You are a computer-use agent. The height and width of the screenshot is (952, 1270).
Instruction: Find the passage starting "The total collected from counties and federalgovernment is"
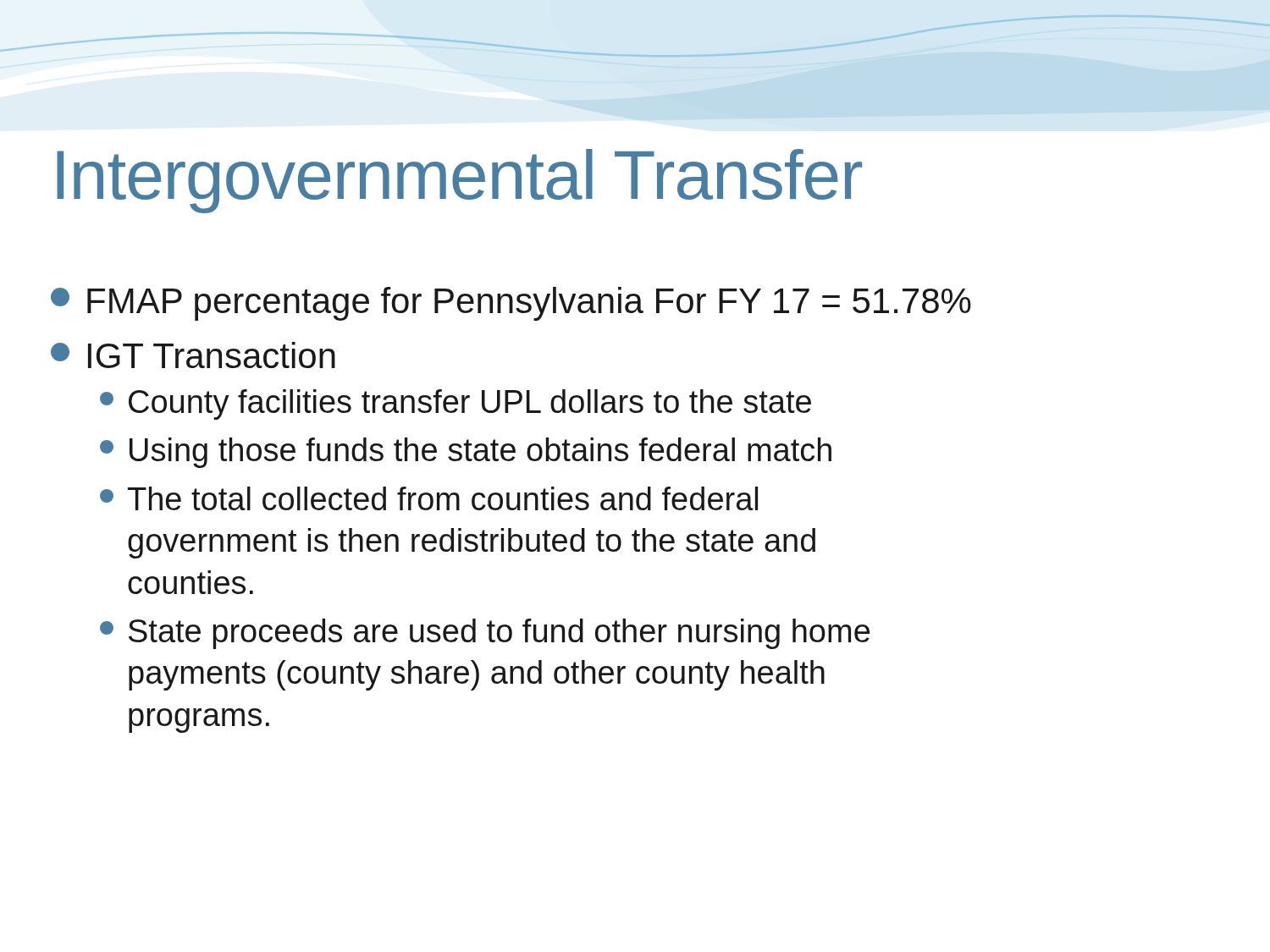(459, 541)
